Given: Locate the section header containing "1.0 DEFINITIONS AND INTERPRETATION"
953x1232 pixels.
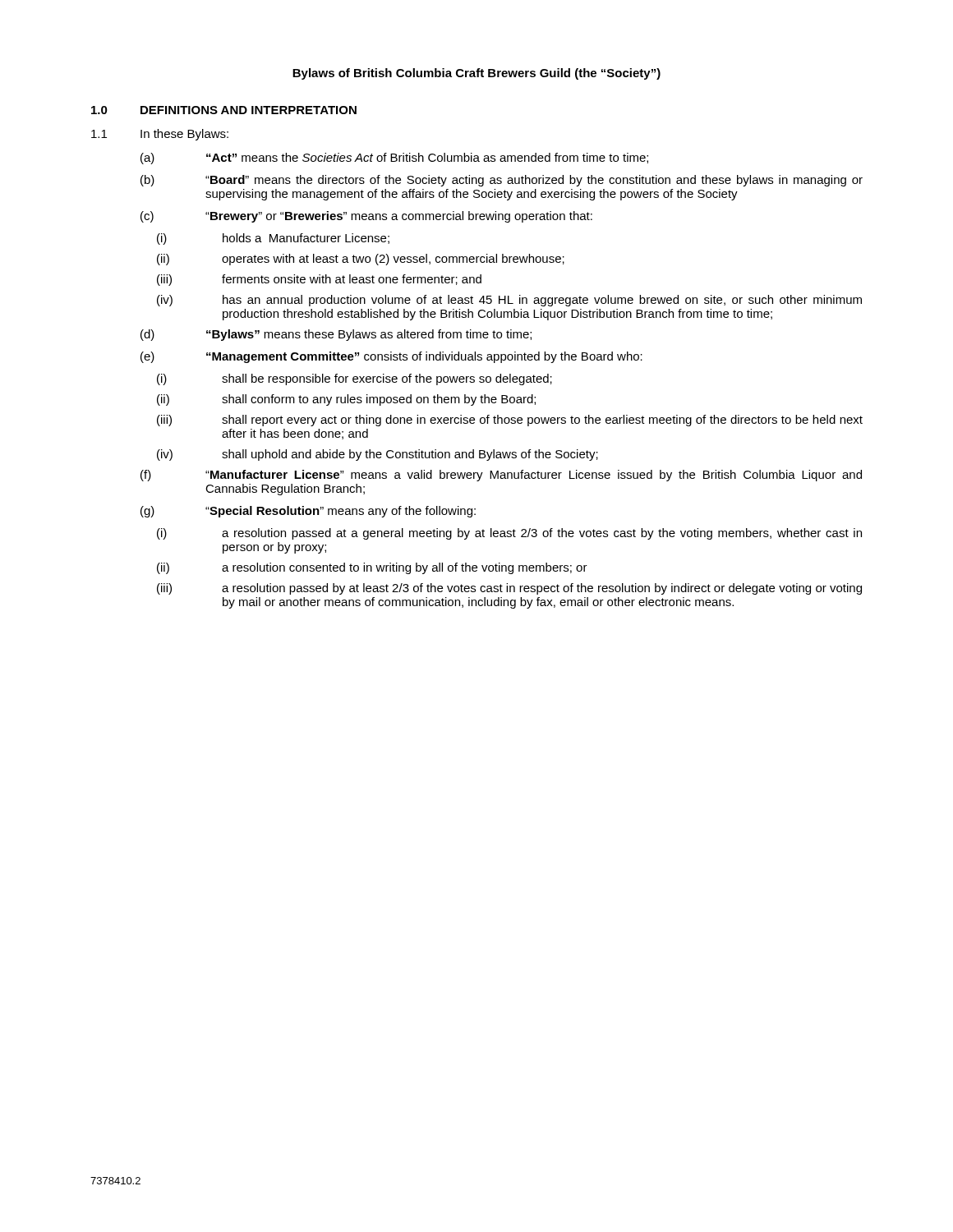Looking at the screenshot, I should point(224,110).
